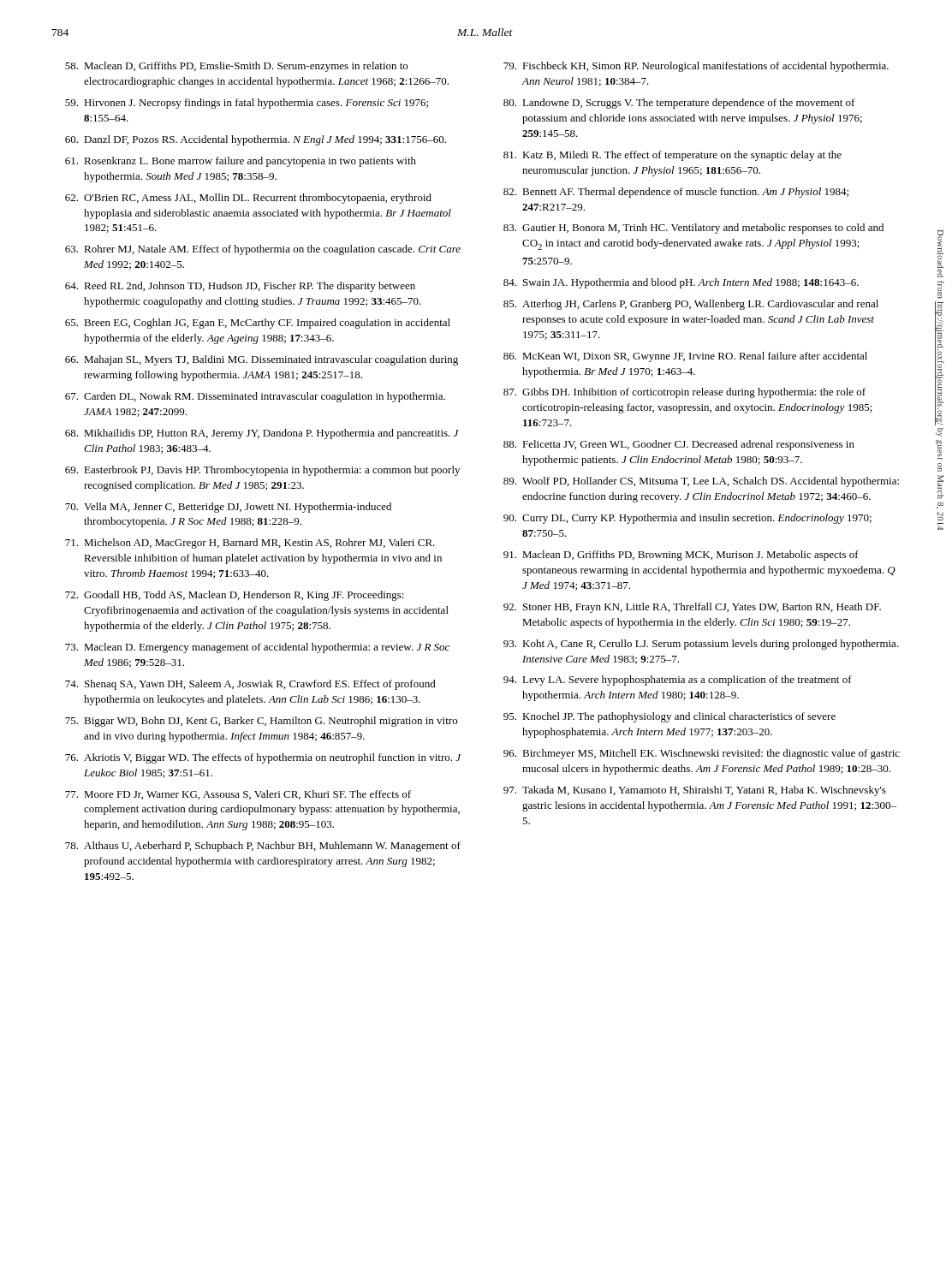Image resolution: width=952 pixels, height=1284 pixels.
Task: Find the block on this page that starts "72. Goodall HB,"
Action: click(257, 610)
